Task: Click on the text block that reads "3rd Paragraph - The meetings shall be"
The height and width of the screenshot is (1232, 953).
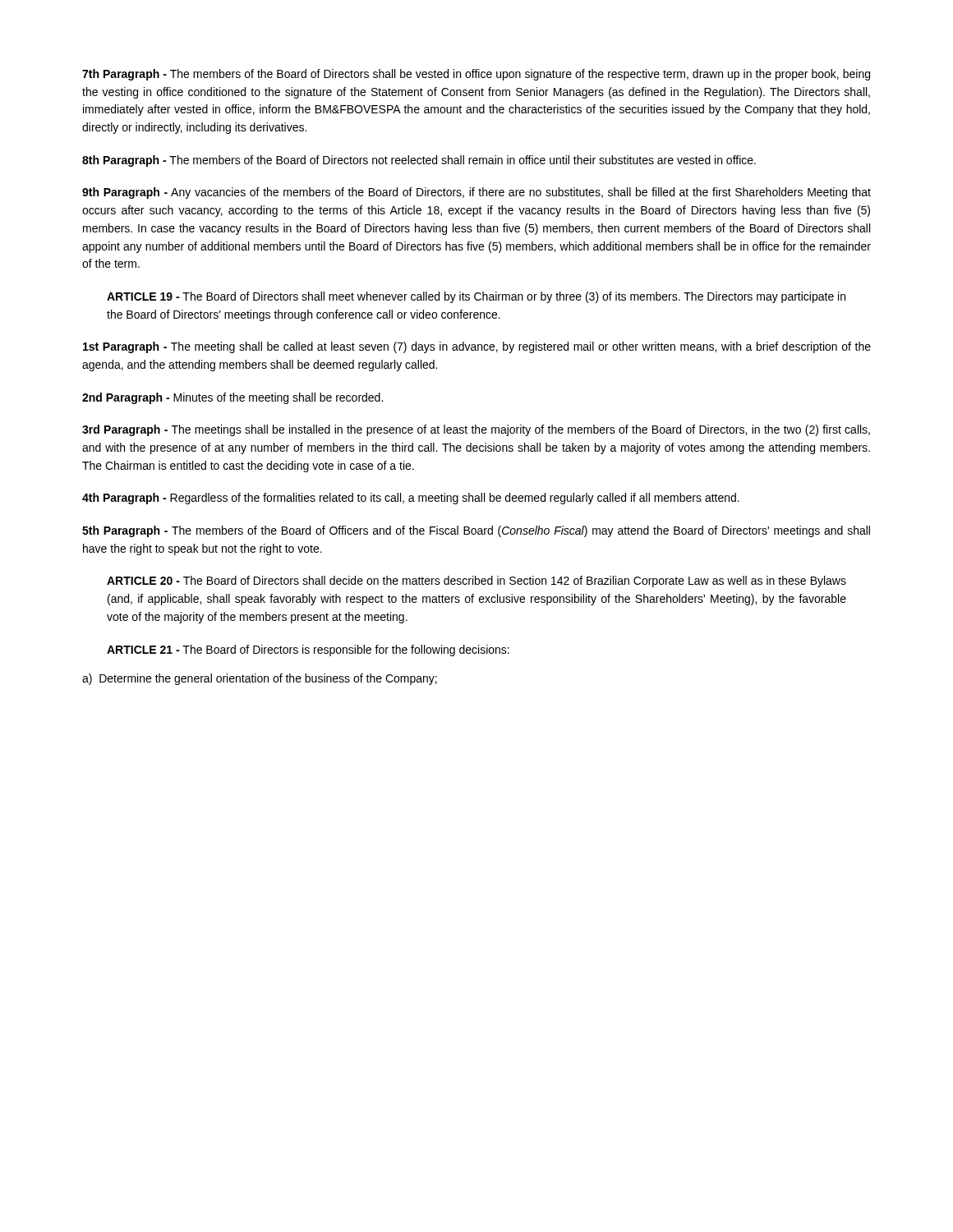Action: pos(476,448)
